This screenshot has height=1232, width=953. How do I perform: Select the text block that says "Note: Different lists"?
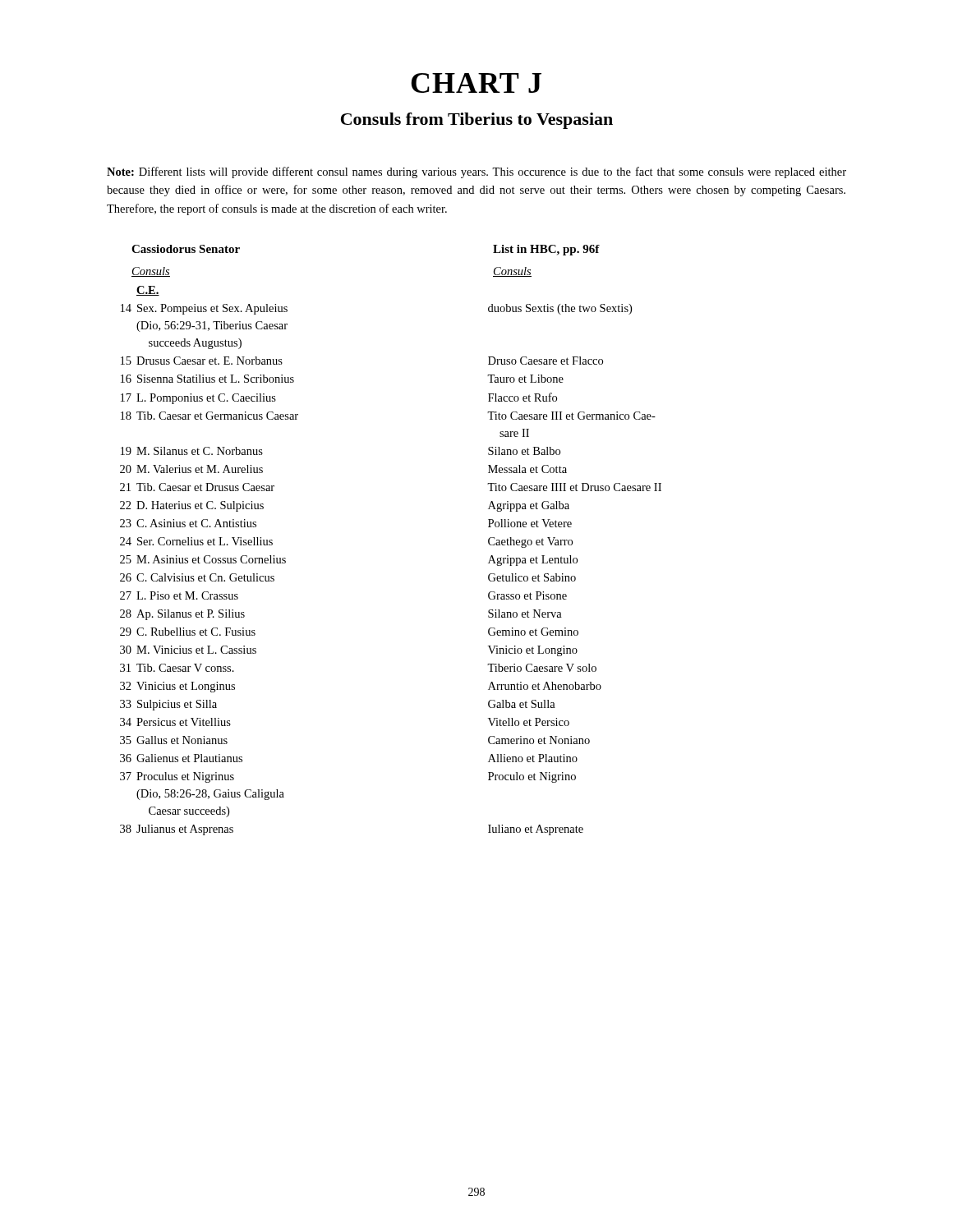476,190
